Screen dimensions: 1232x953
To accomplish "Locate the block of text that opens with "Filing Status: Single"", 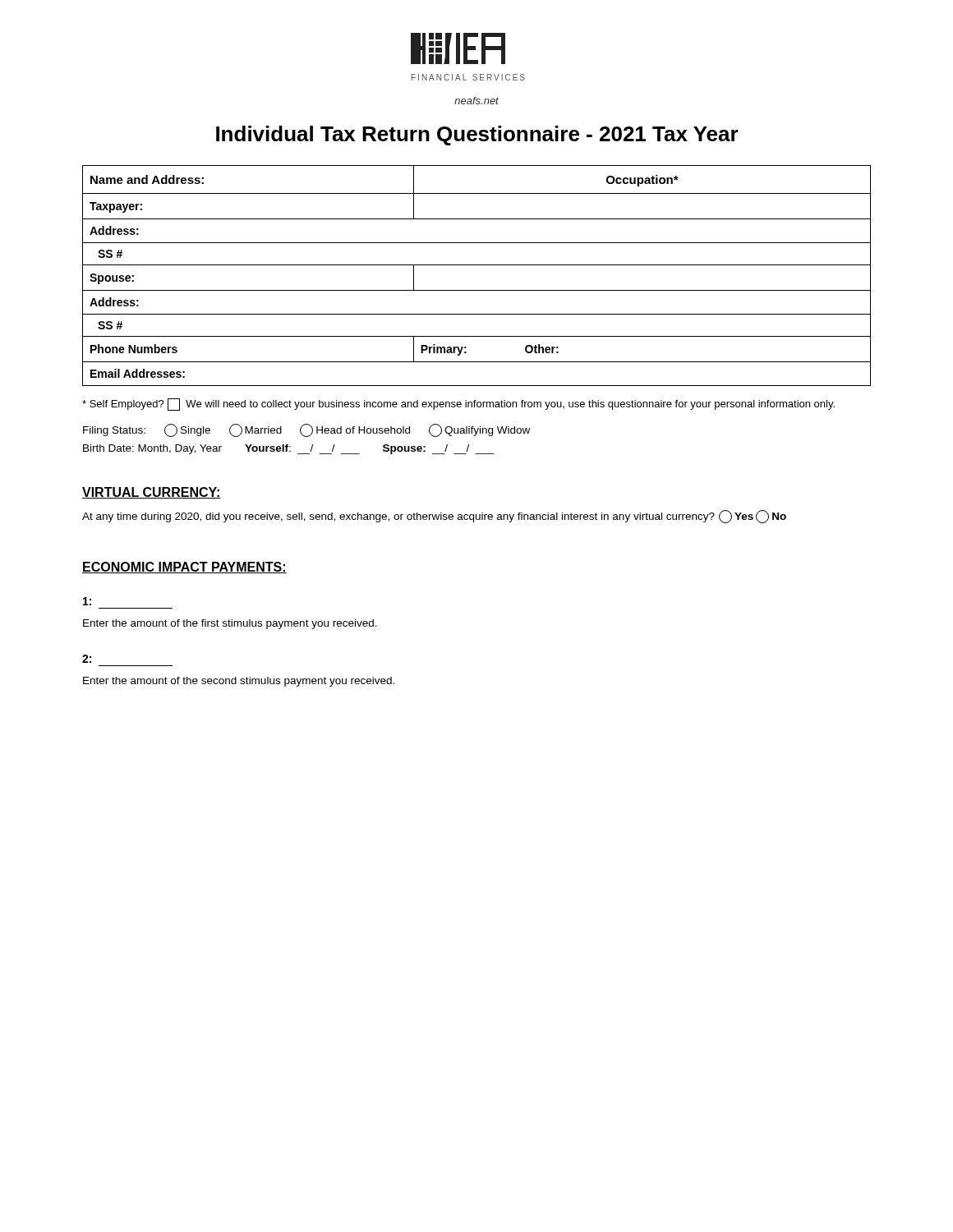I will (x=476, y=439).
